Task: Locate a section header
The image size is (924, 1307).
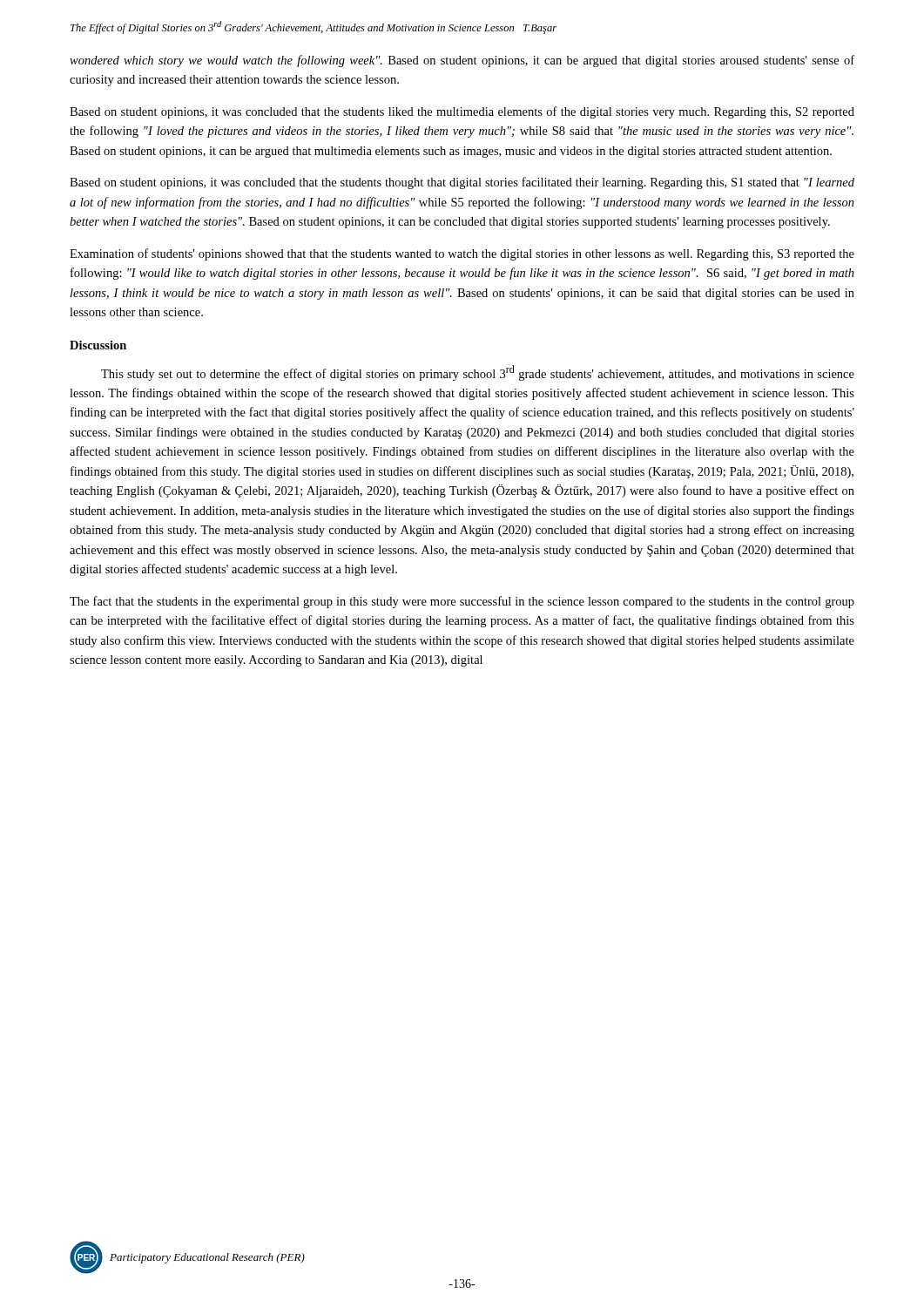Action: [x=98, y=345]
